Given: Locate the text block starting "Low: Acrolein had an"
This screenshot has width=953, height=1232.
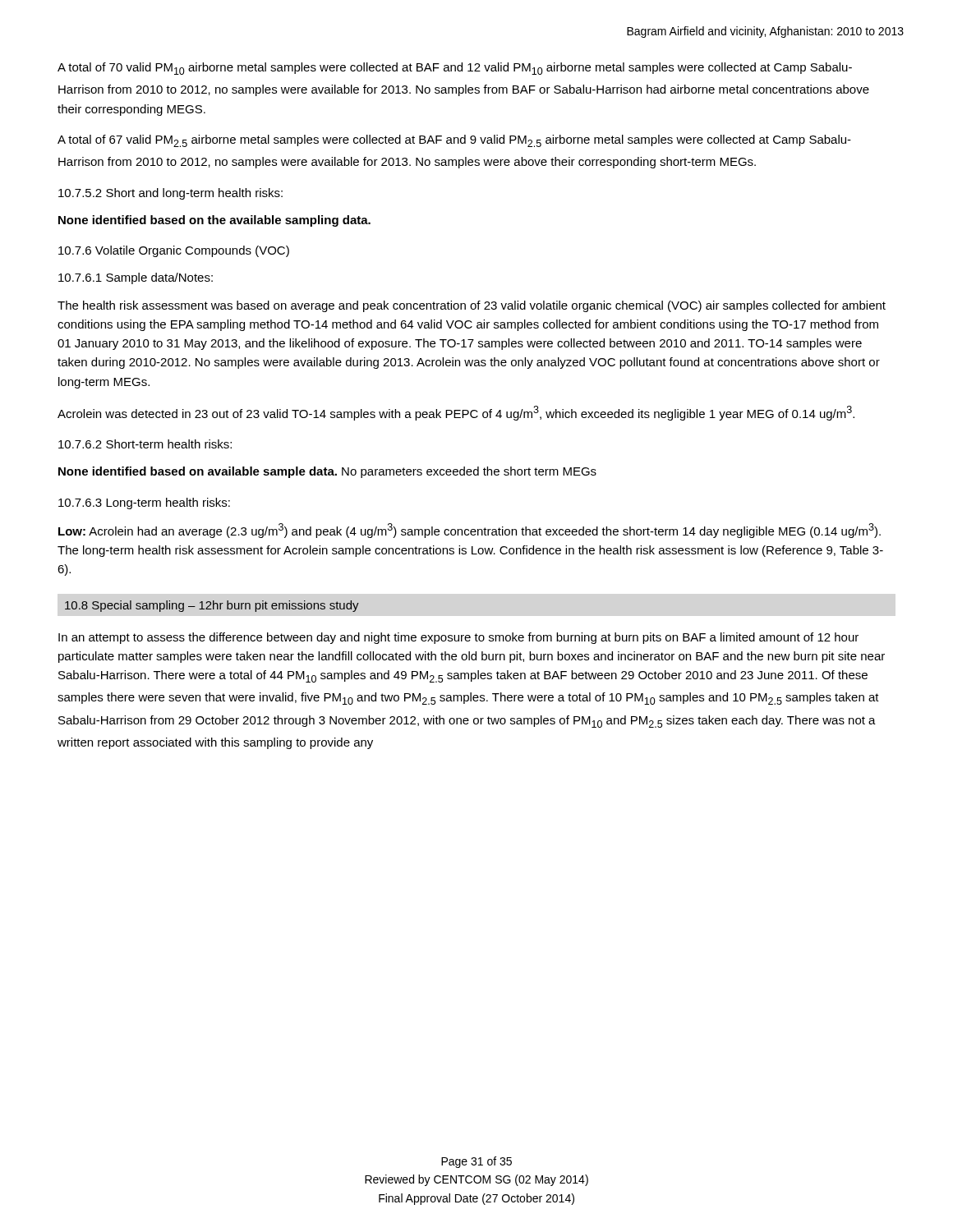Looking at the screenshot, I should (x=470, y=549).
